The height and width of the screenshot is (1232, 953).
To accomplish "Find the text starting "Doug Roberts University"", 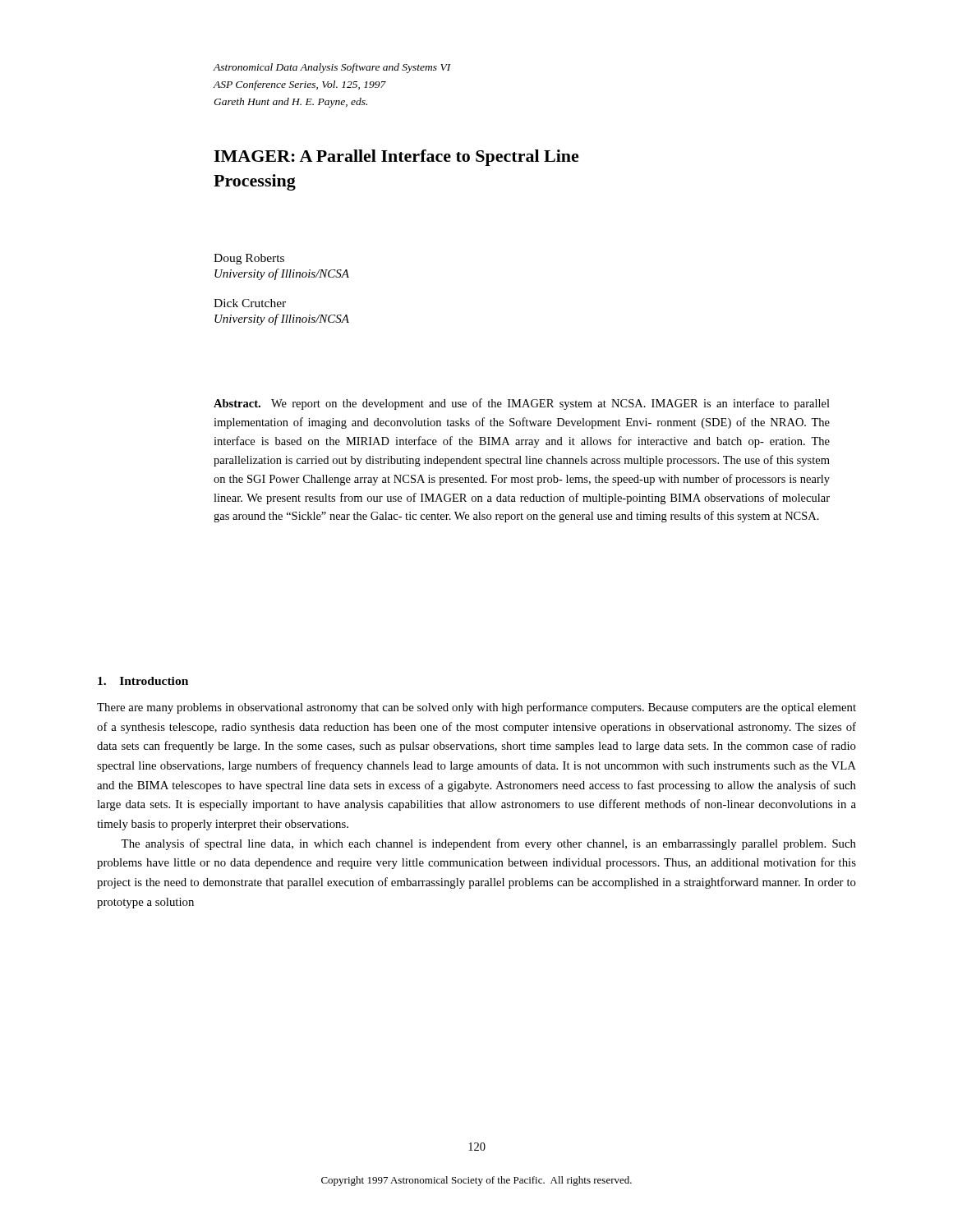I will pos(249,259).
